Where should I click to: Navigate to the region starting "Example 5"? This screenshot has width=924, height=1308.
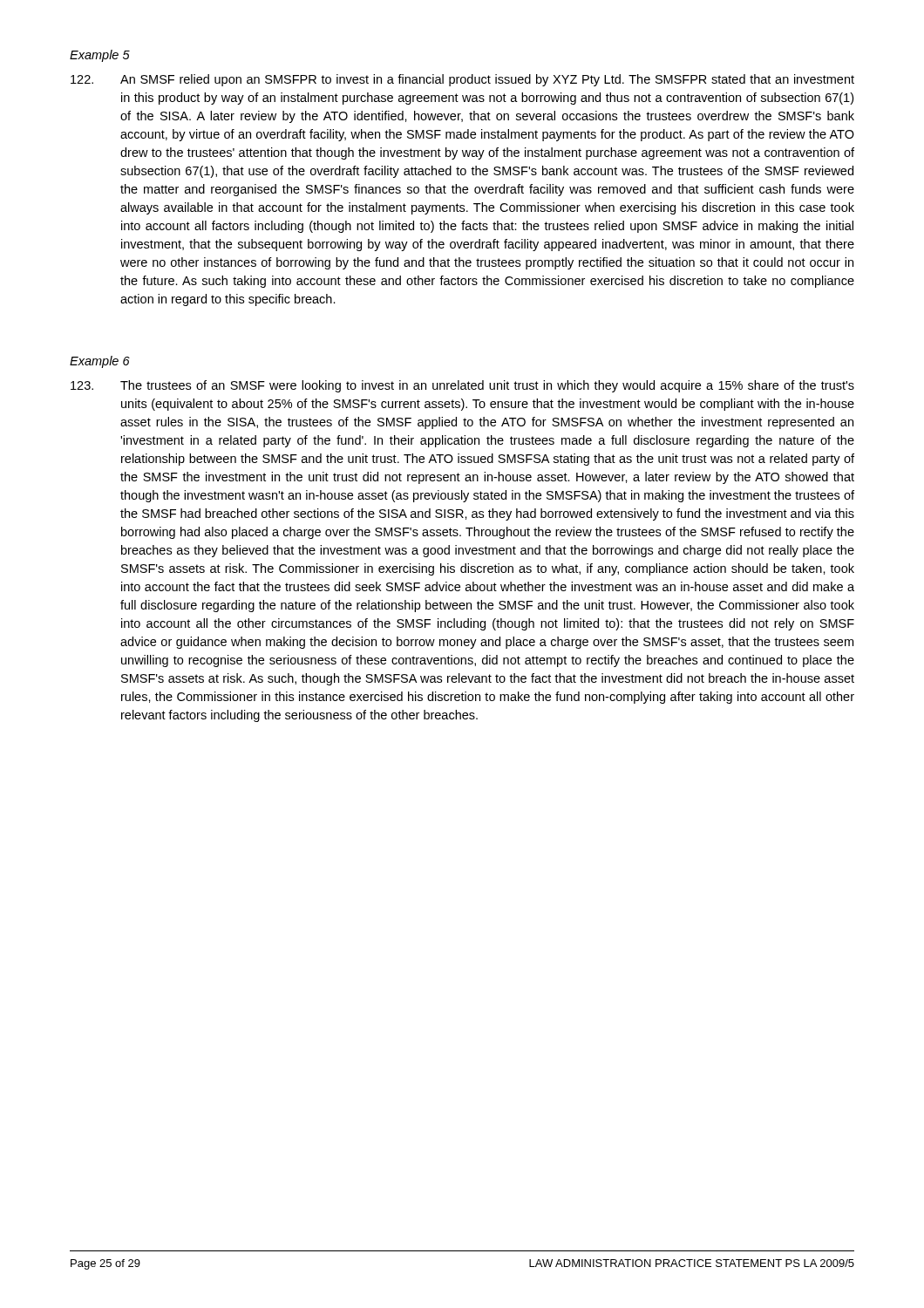click(100, 55)
